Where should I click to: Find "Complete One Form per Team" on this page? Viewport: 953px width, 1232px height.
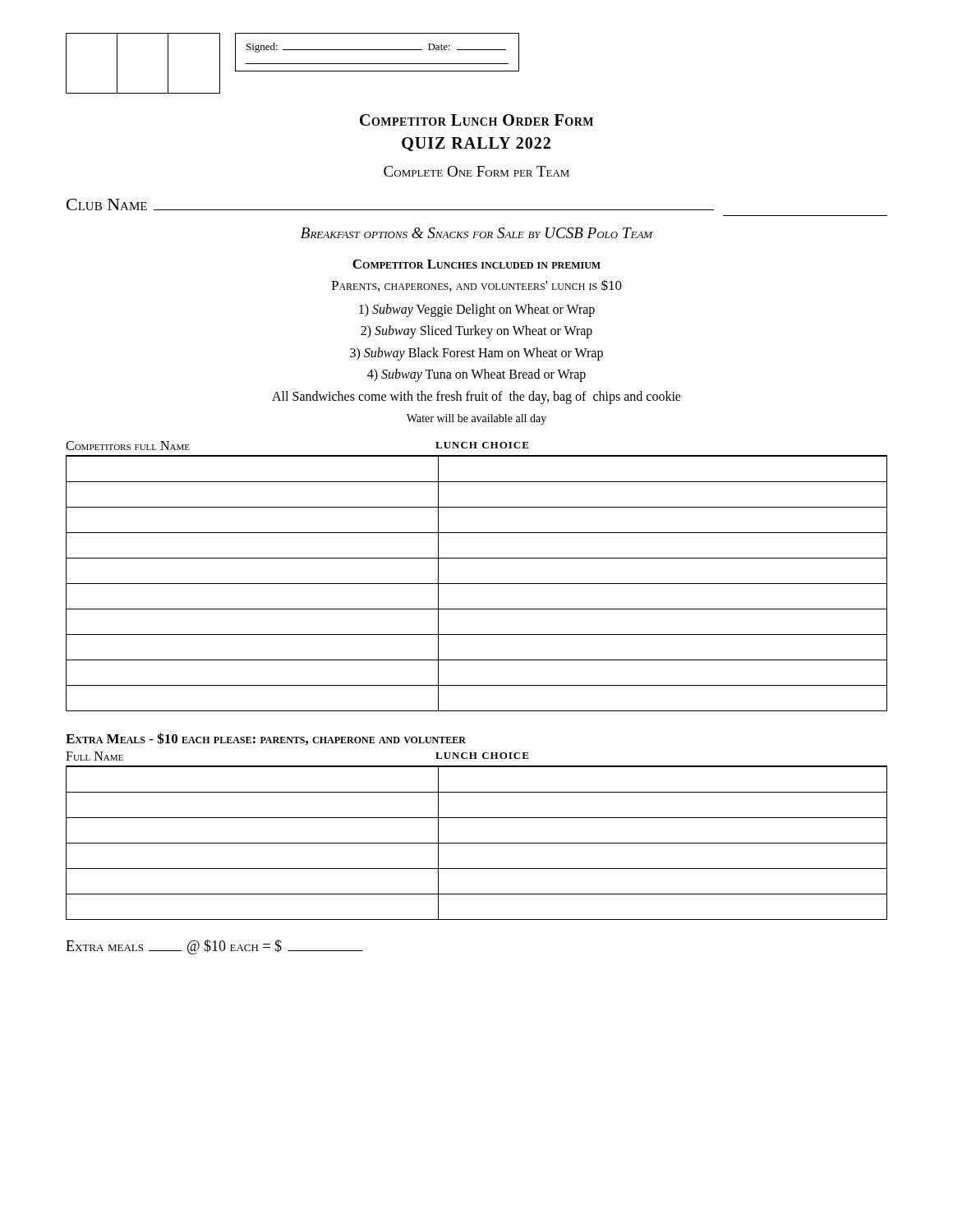476,171
